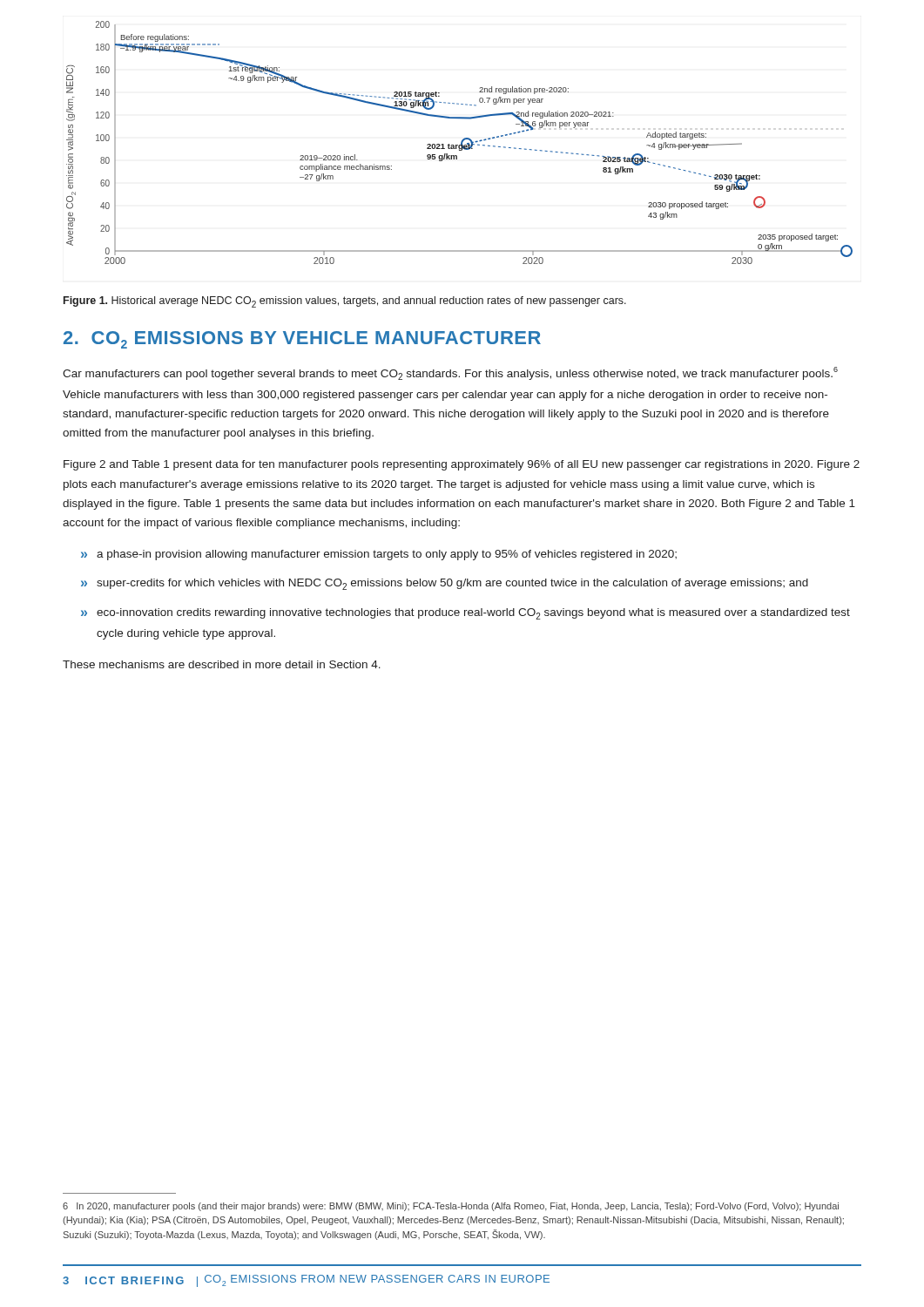Locate a caption

point(345,302)
